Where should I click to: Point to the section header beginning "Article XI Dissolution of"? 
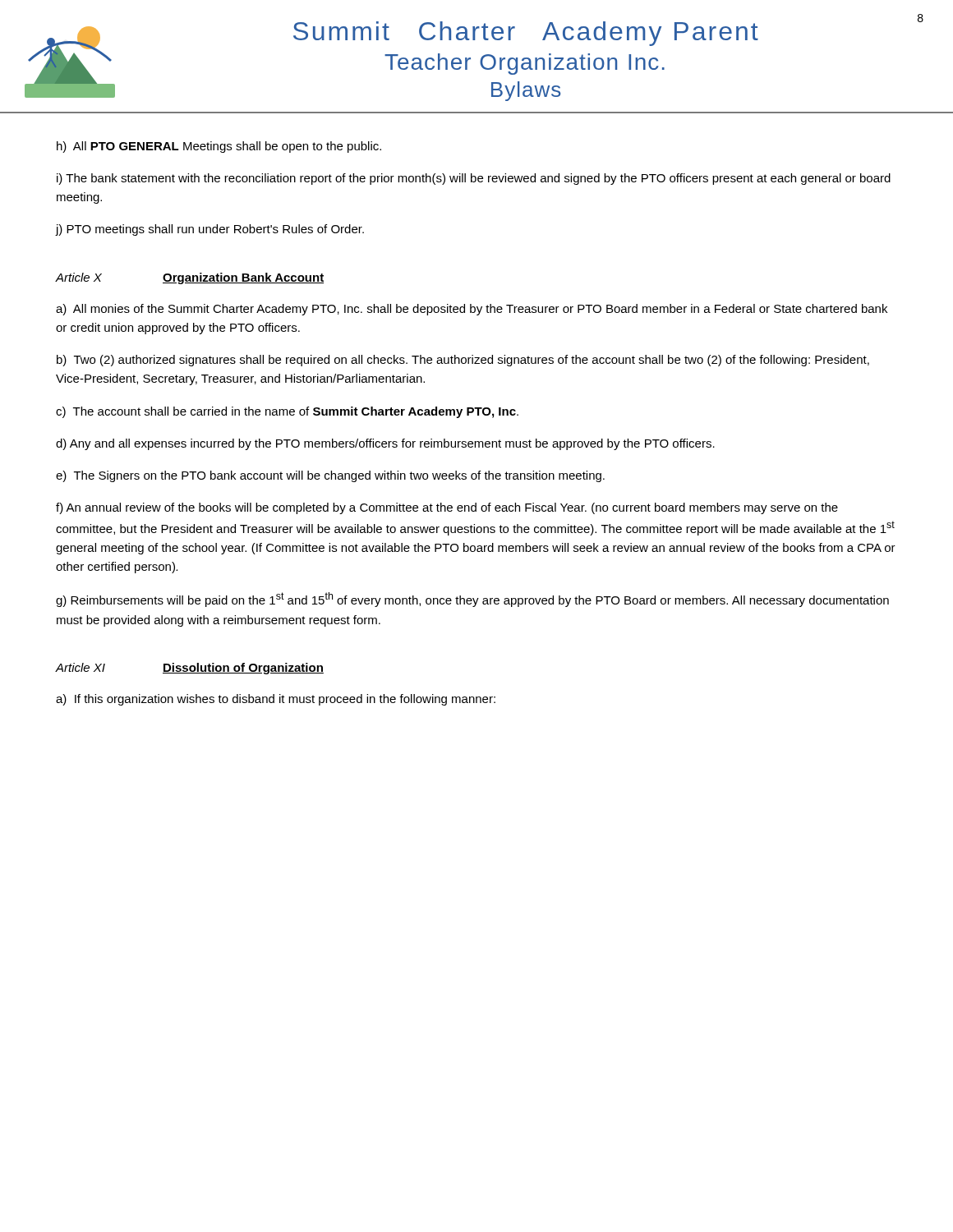190,667
